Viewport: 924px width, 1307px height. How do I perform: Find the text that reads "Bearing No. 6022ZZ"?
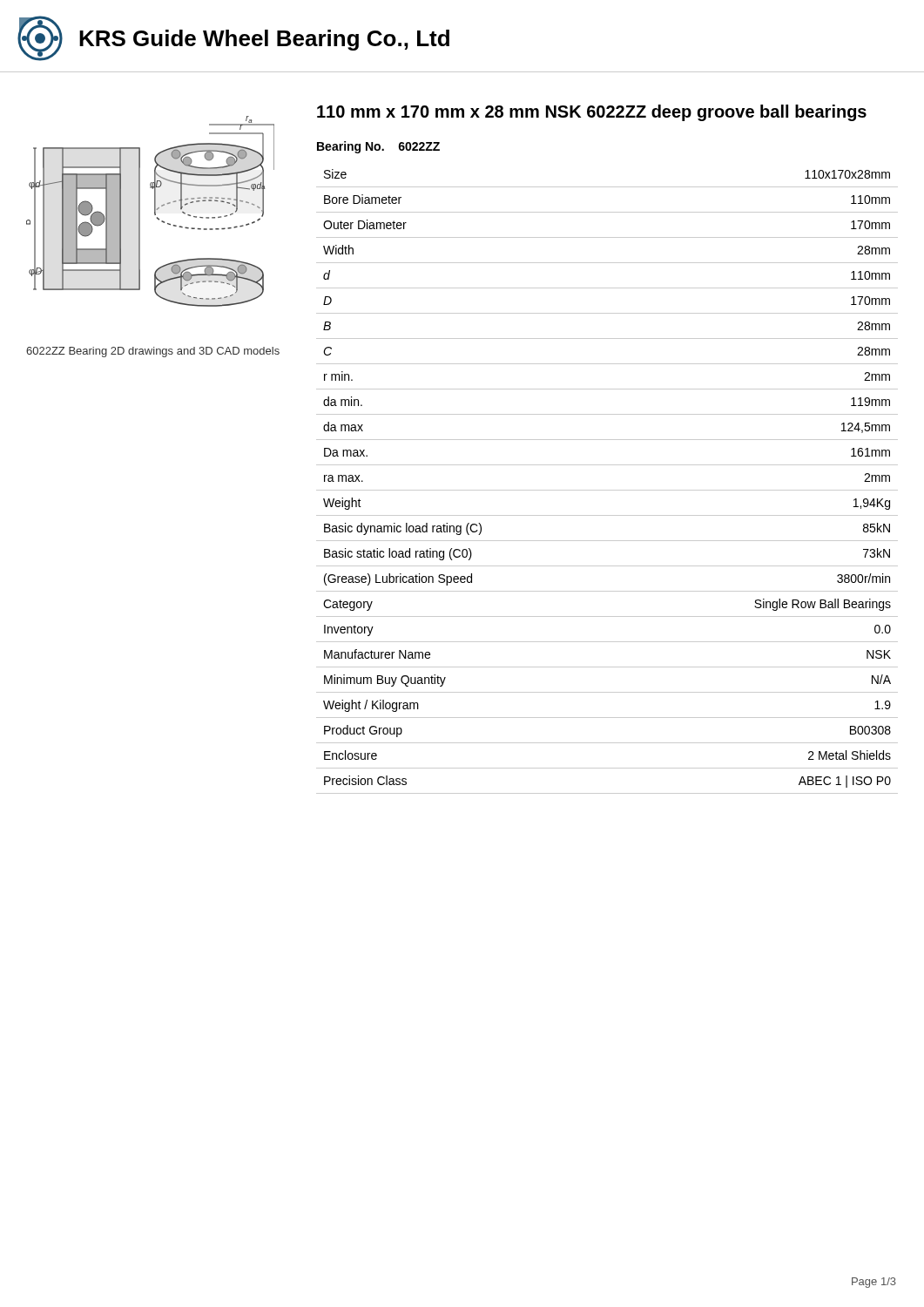pyautogui.click(x=378, y=146)
